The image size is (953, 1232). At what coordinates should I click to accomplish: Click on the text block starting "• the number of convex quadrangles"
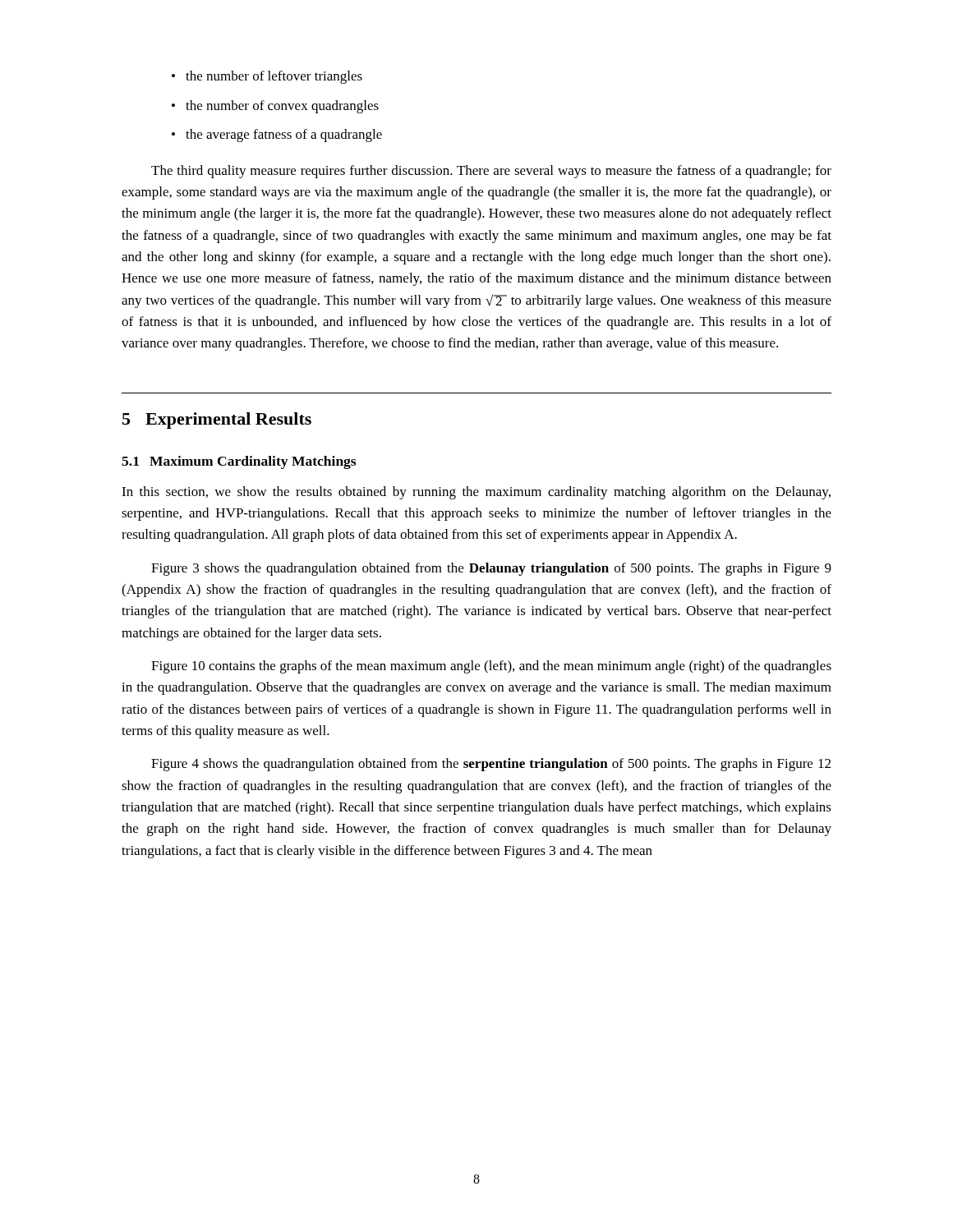pyautogui.click(x=275, y=105)
